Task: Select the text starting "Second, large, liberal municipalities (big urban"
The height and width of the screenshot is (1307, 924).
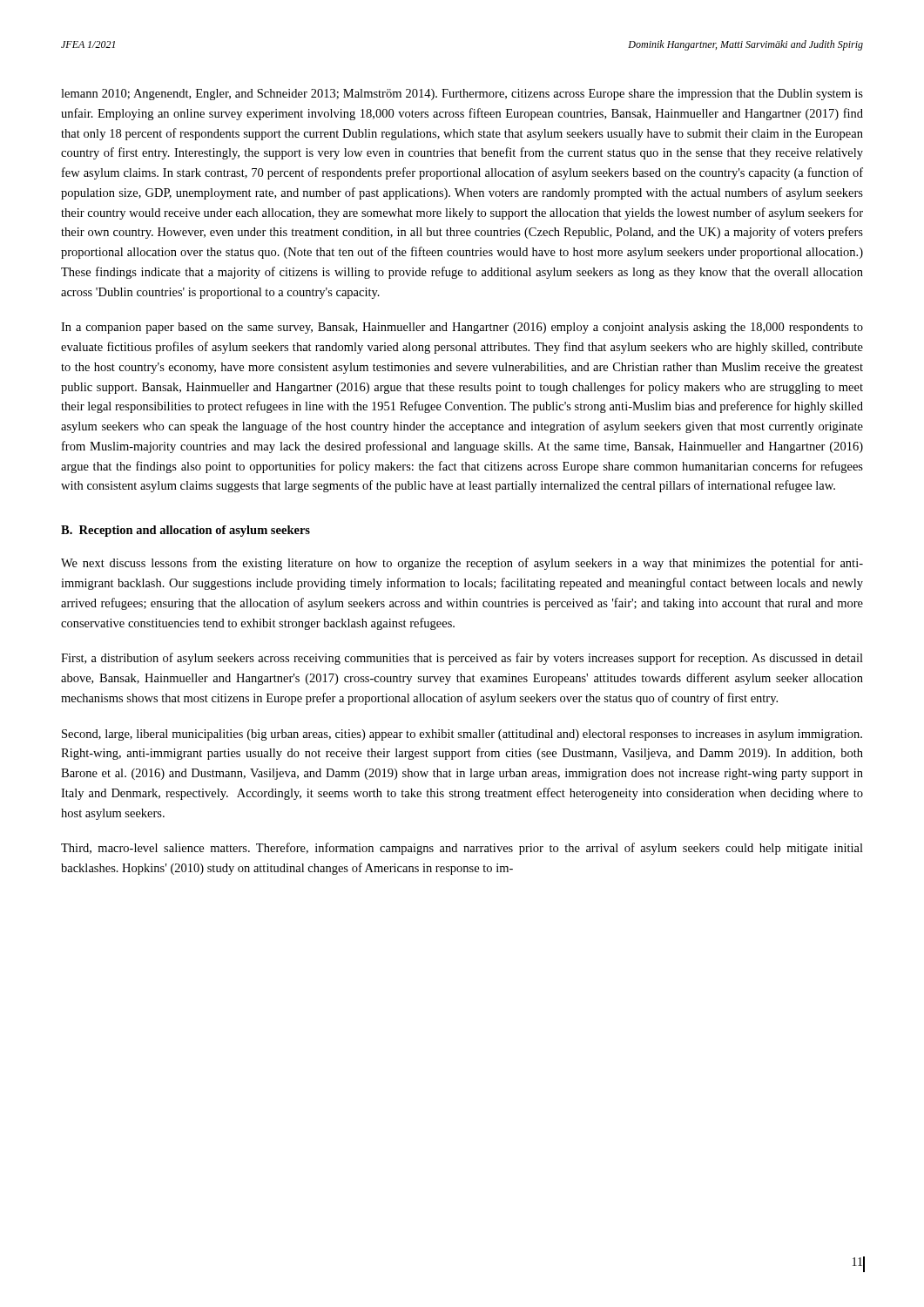Action: pos(462,773)
